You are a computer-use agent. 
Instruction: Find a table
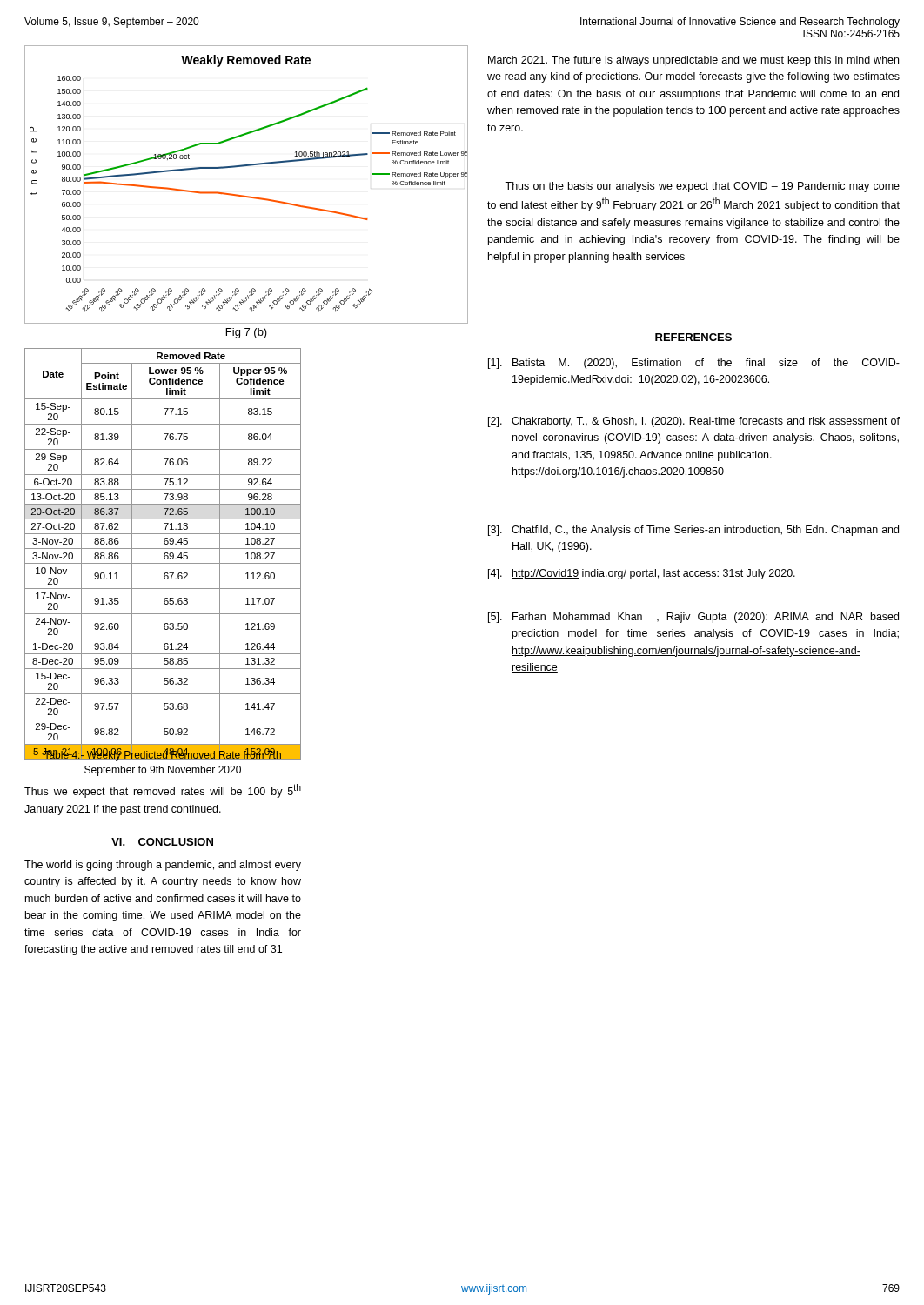click(163, 554)
